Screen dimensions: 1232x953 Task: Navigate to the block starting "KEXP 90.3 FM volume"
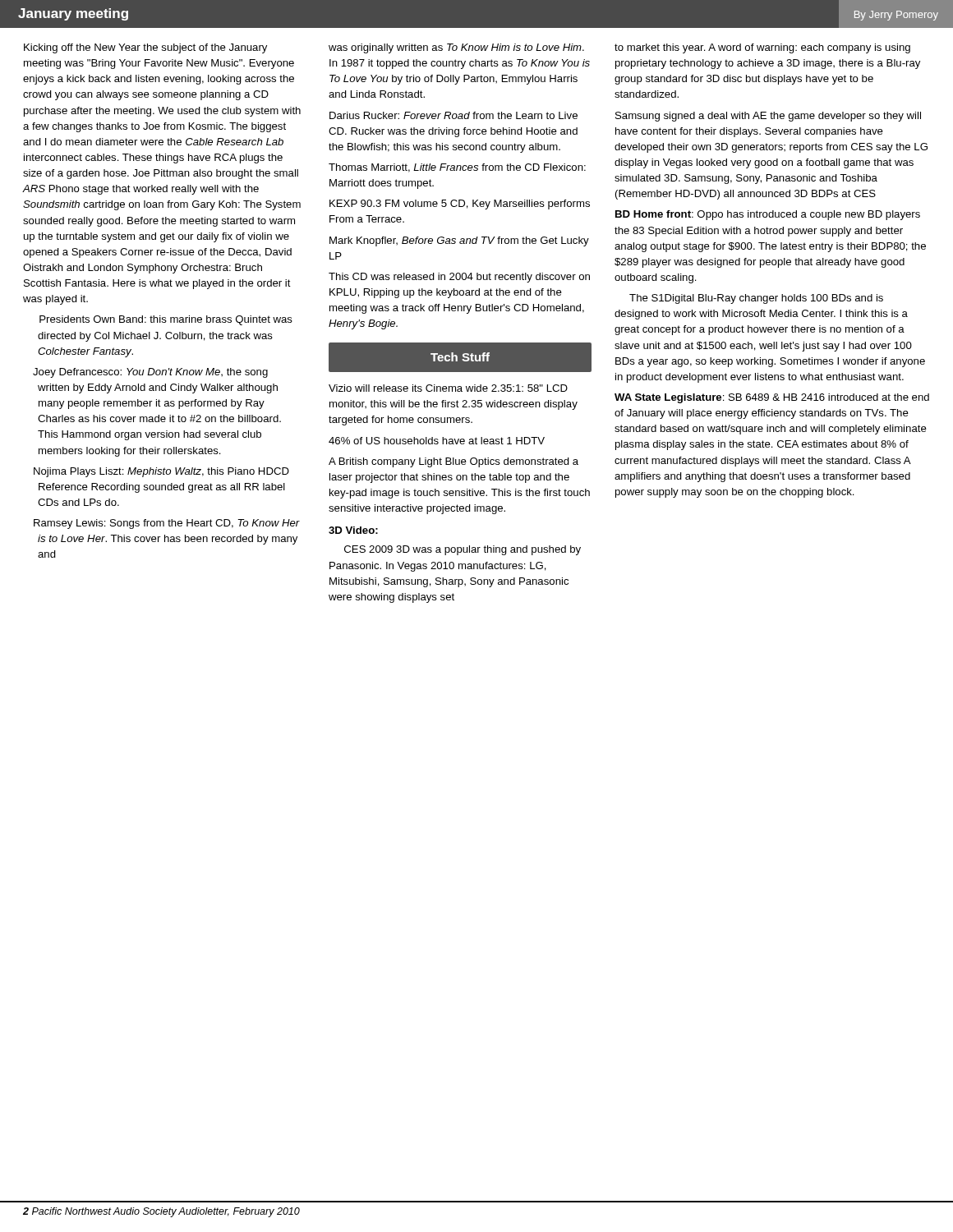pyautogui.click(x=460, y=211)
